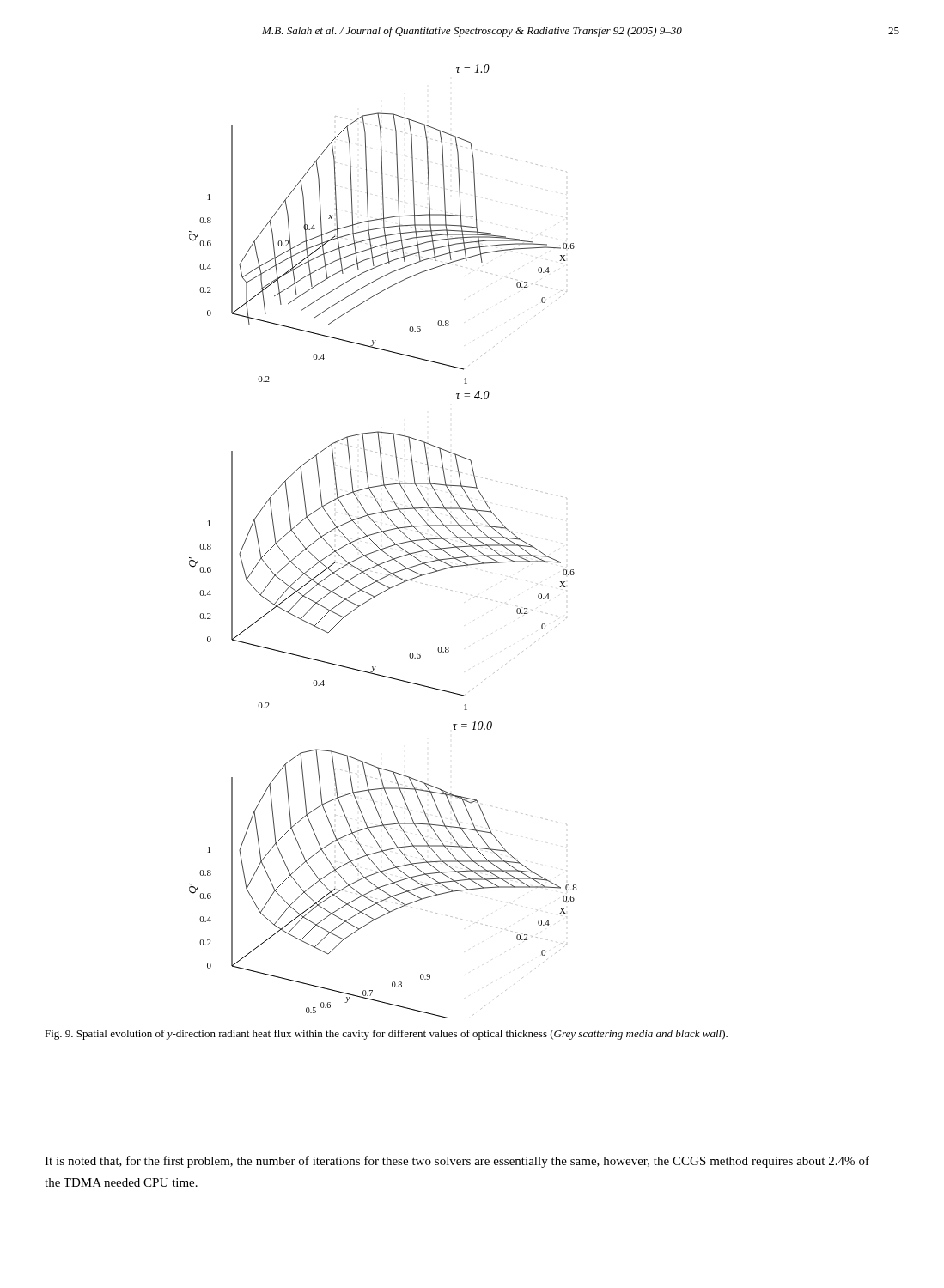Viewport: 944px width, 1288px height.
Task: Select the continuous plot
Action: pyautogui.click(x=472, y=532)
